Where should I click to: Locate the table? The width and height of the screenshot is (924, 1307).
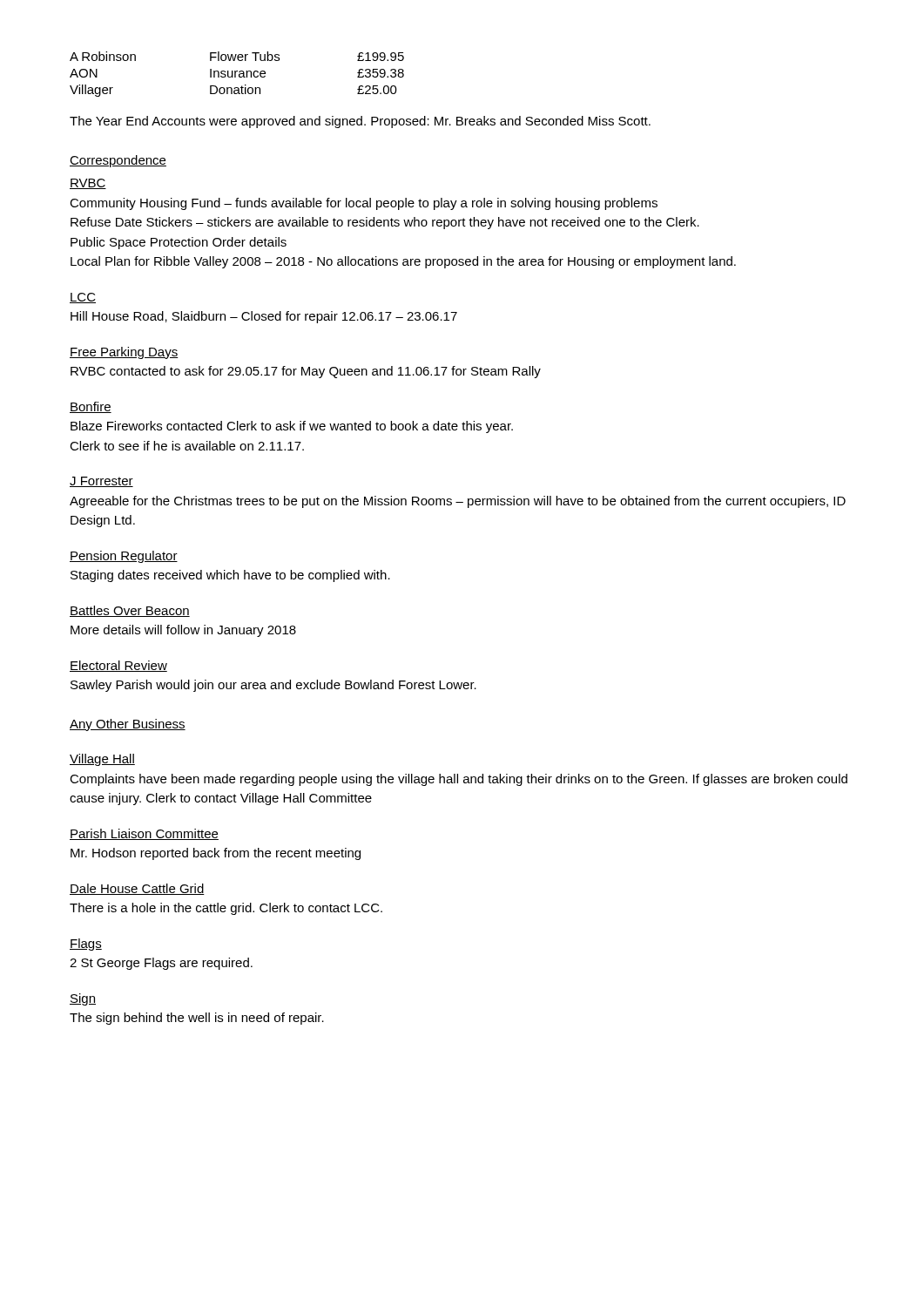pyautogui.click(x=462, y=73)
